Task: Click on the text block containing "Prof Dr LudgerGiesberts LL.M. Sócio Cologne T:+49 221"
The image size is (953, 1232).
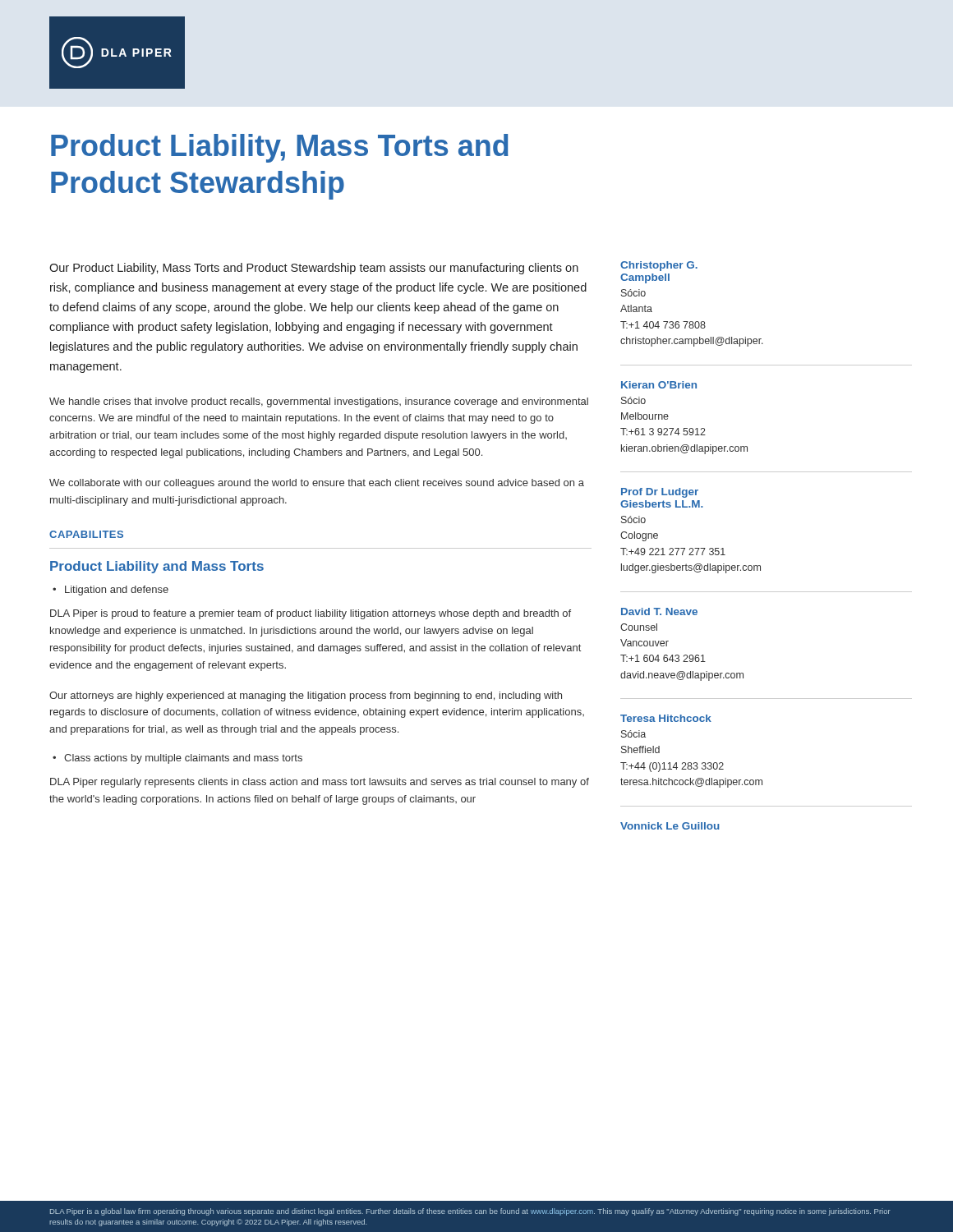Action: 660,493
